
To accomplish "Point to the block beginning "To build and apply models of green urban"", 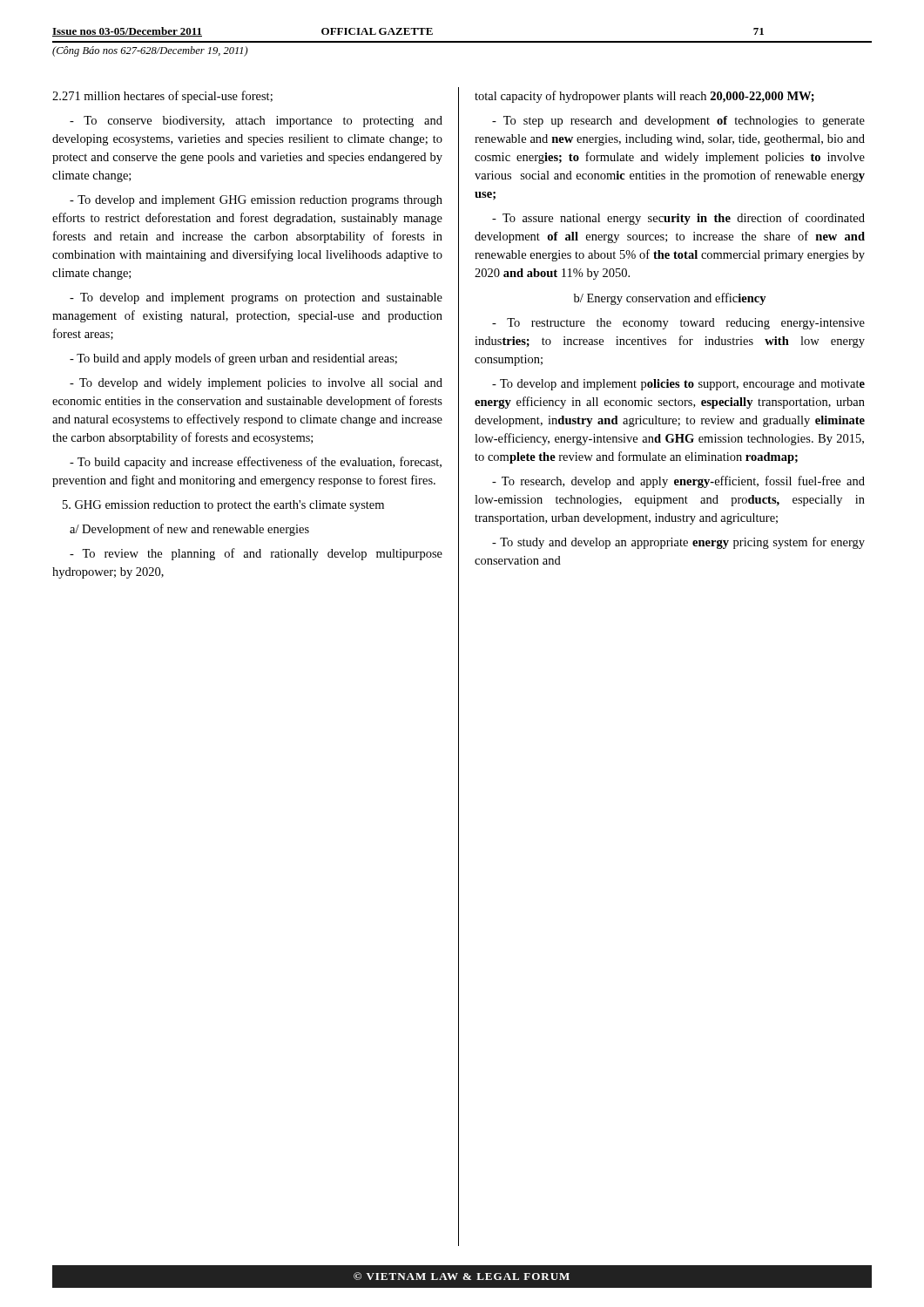I will click(247, 359).
